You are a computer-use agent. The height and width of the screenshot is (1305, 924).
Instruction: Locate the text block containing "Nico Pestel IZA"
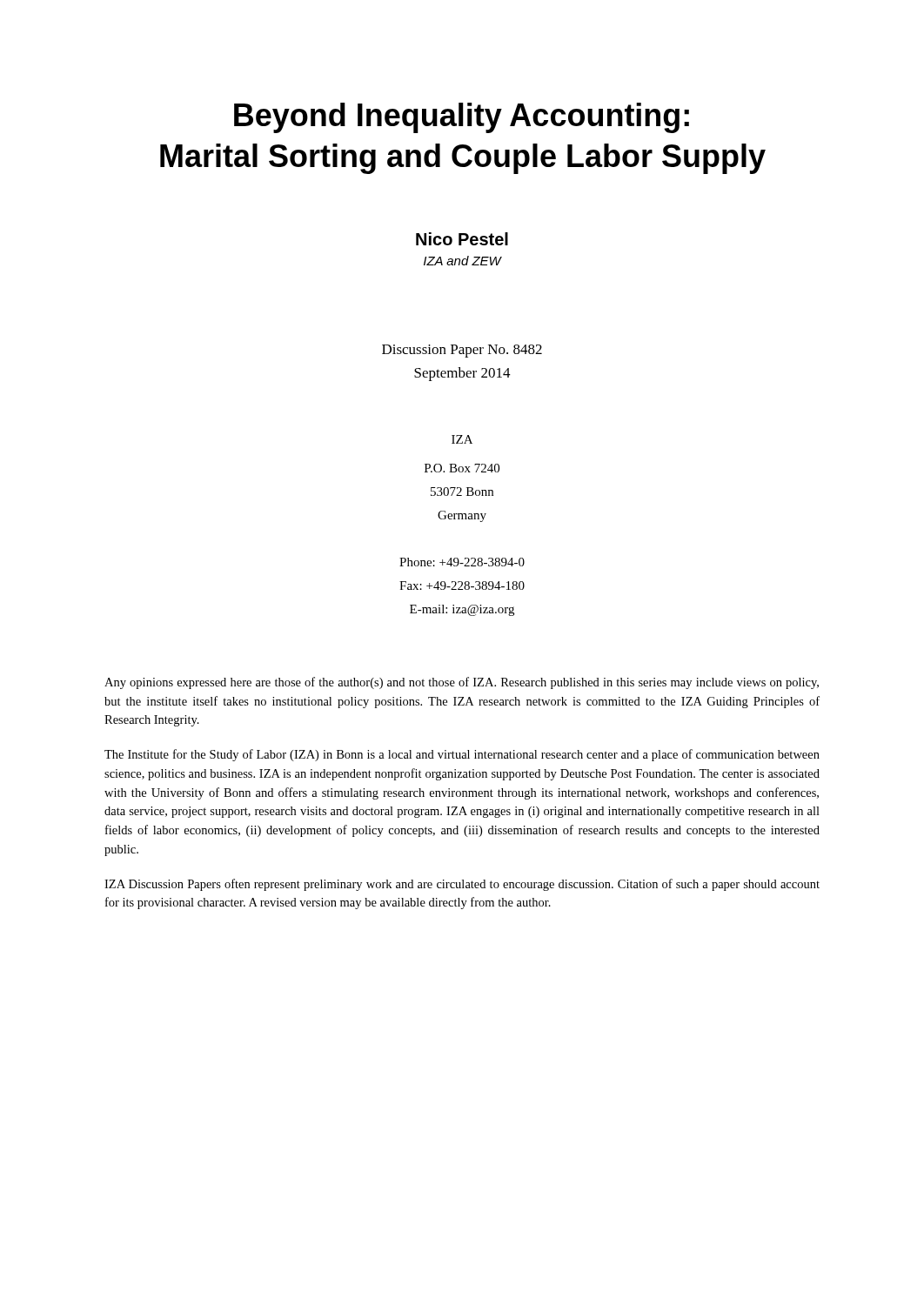click(x=462, y=248)
